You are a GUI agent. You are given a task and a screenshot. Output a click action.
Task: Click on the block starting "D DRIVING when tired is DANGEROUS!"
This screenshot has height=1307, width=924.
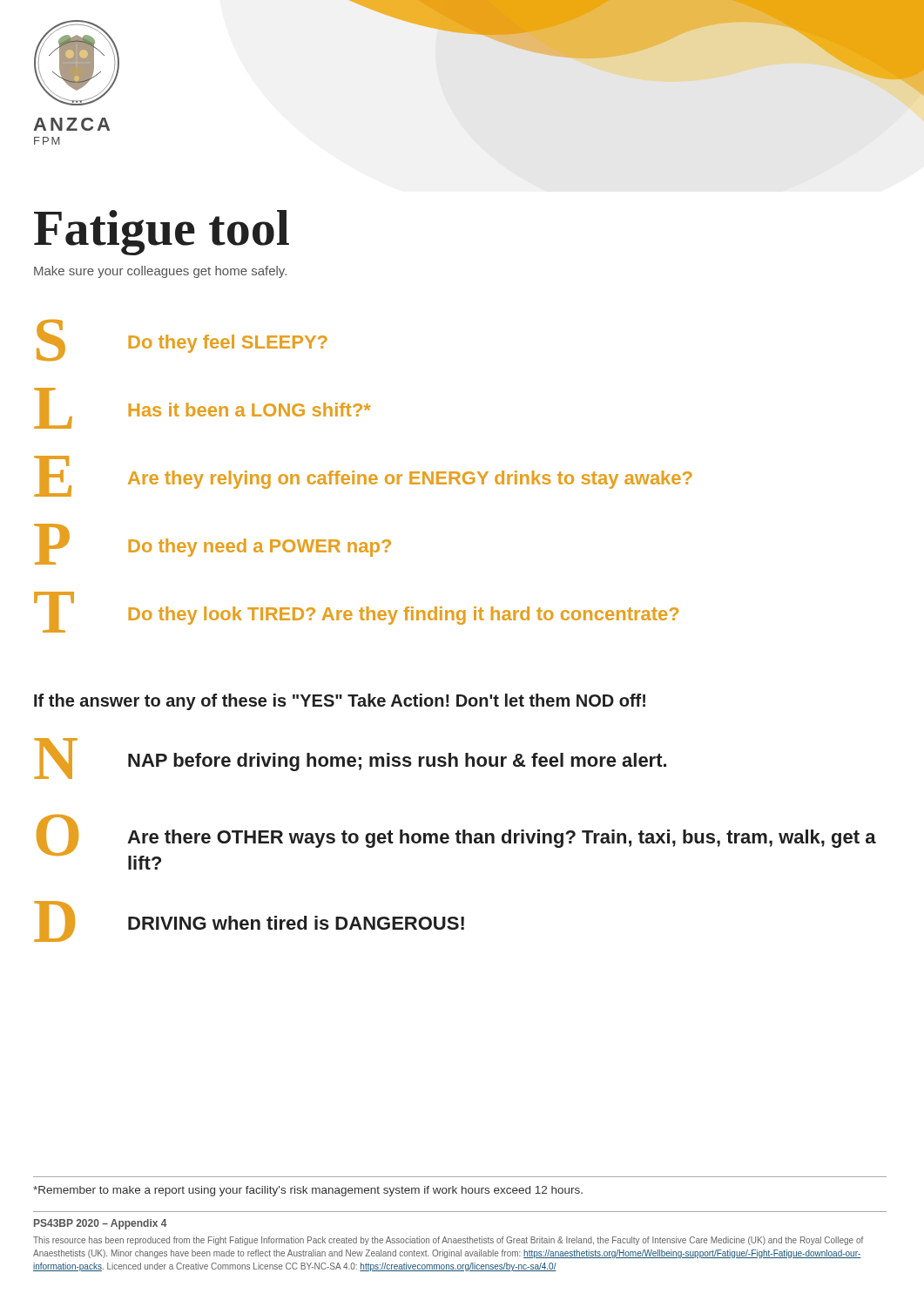coord(249,924)
